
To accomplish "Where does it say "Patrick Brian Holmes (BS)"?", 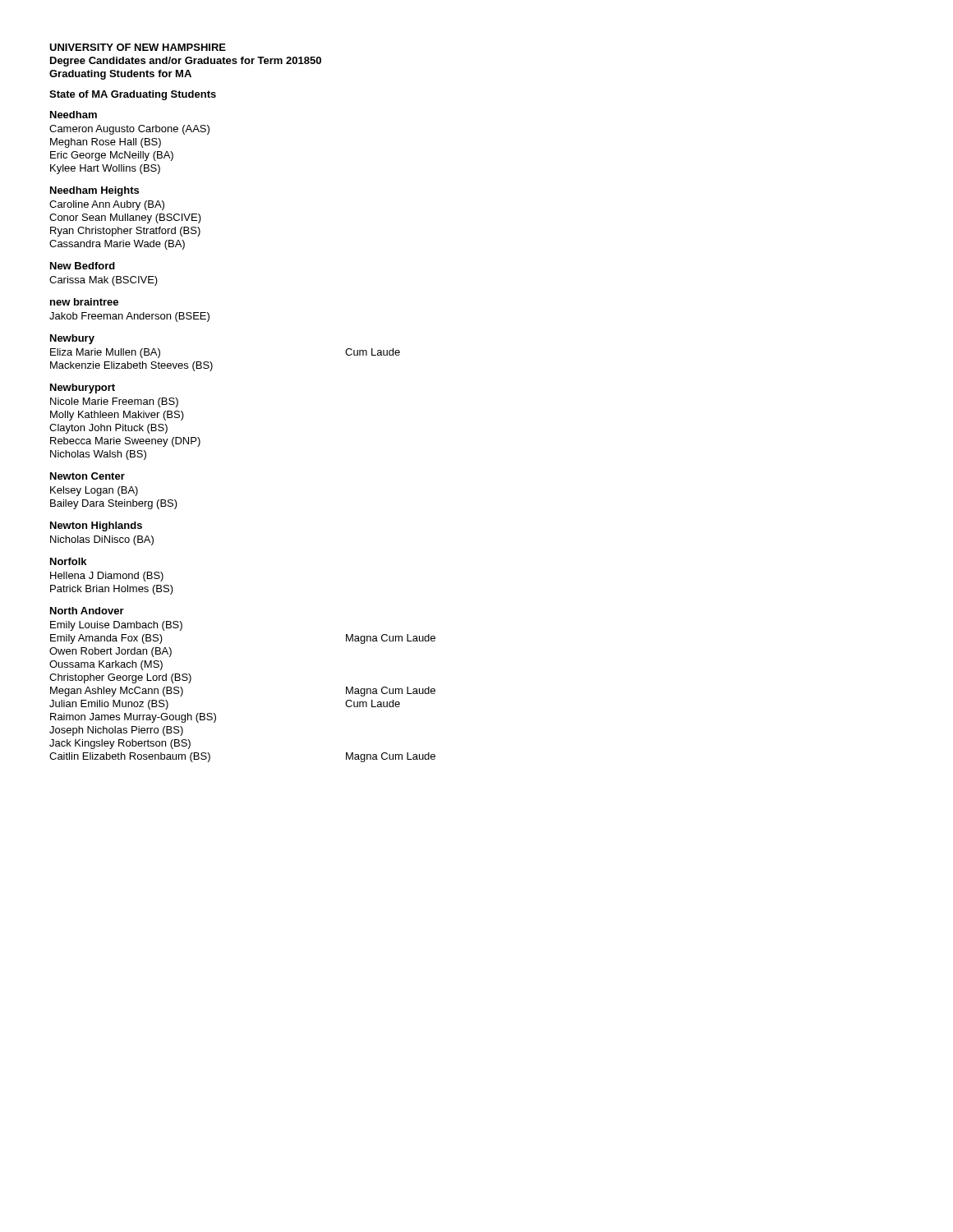I will click(112, 590).
